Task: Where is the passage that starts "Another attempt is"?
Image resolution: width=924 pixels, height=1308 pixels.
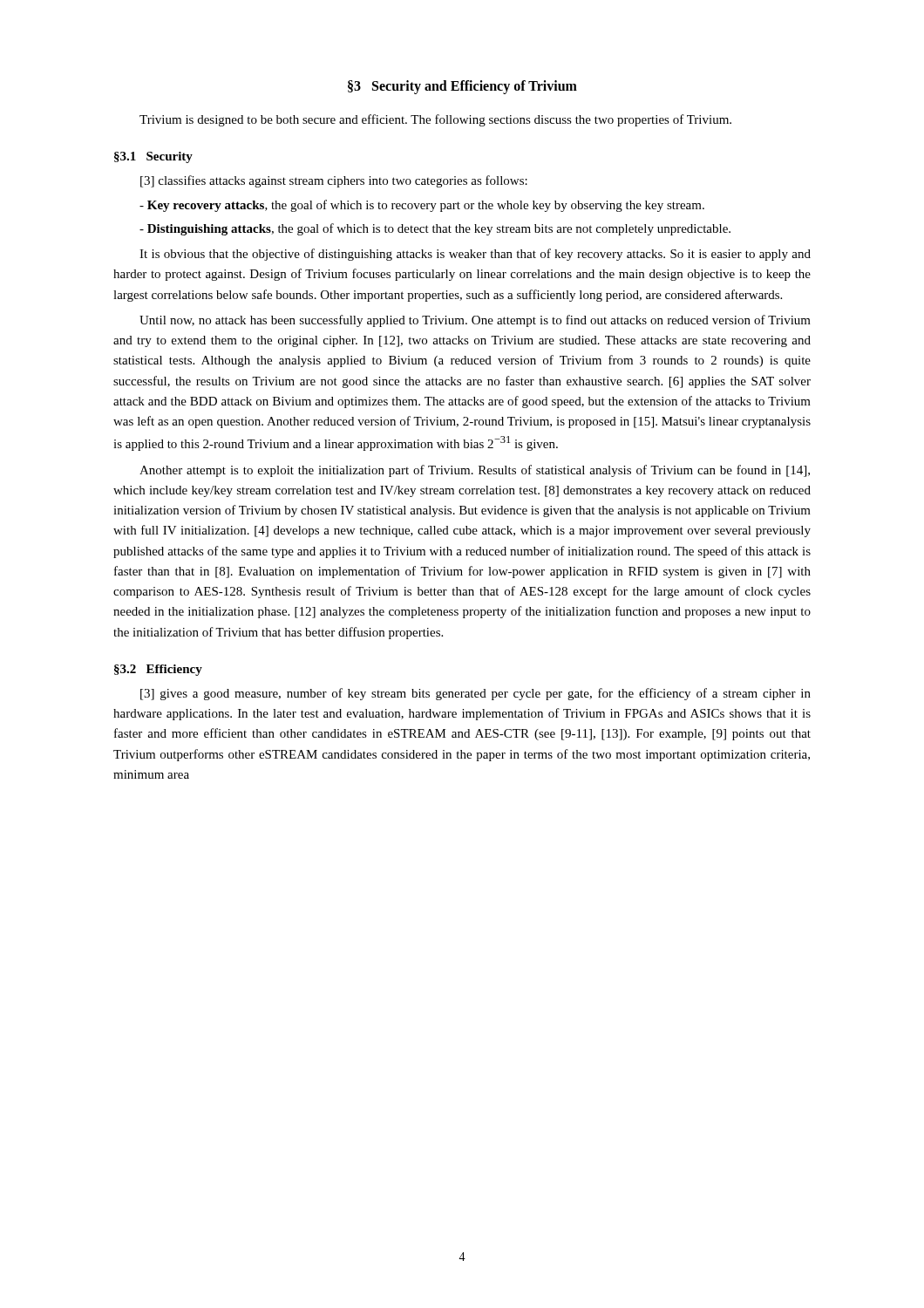Action: (x=462, y=551)
